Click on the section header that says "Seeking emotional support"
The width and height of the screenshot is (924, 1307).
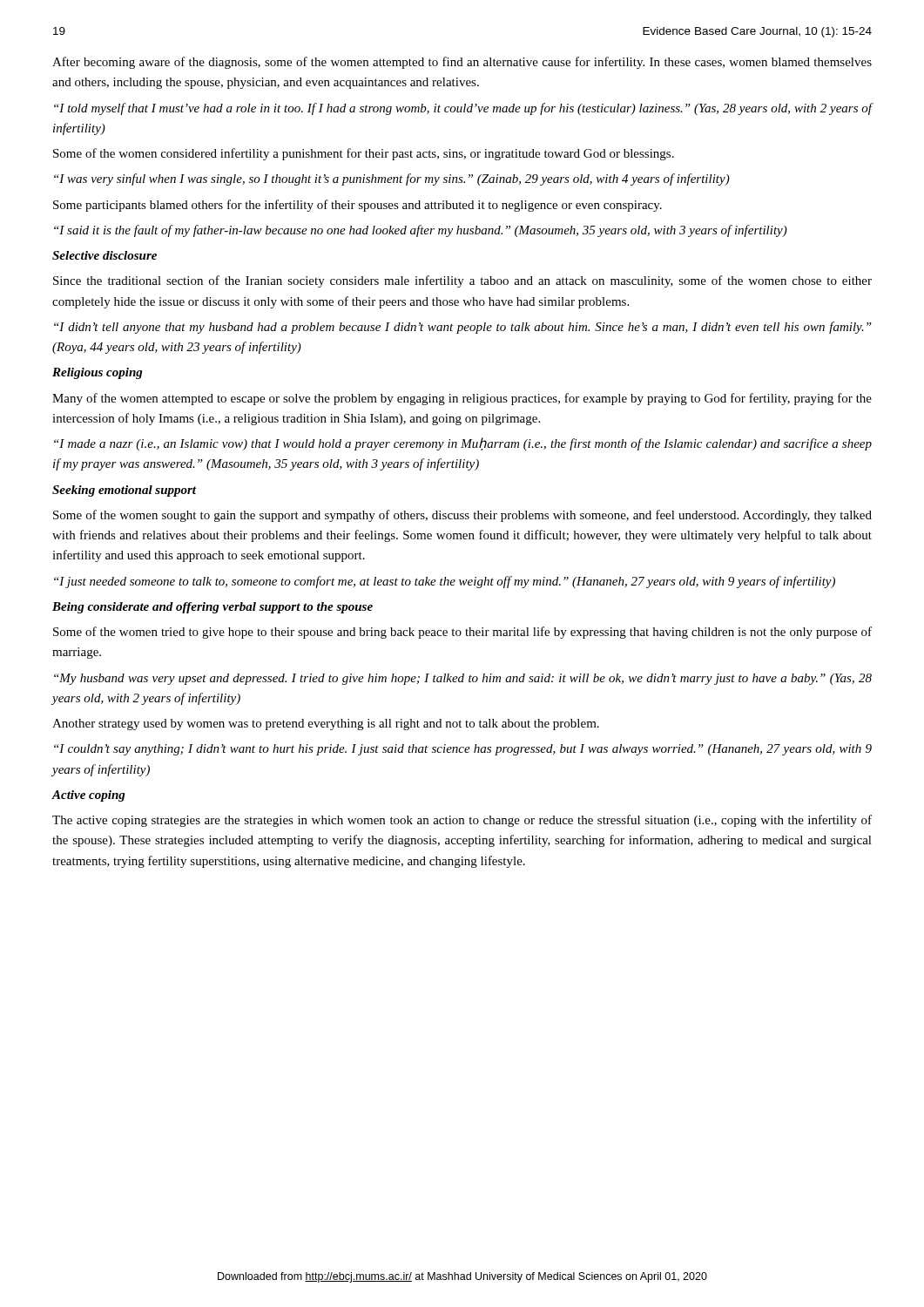[124, 491]
